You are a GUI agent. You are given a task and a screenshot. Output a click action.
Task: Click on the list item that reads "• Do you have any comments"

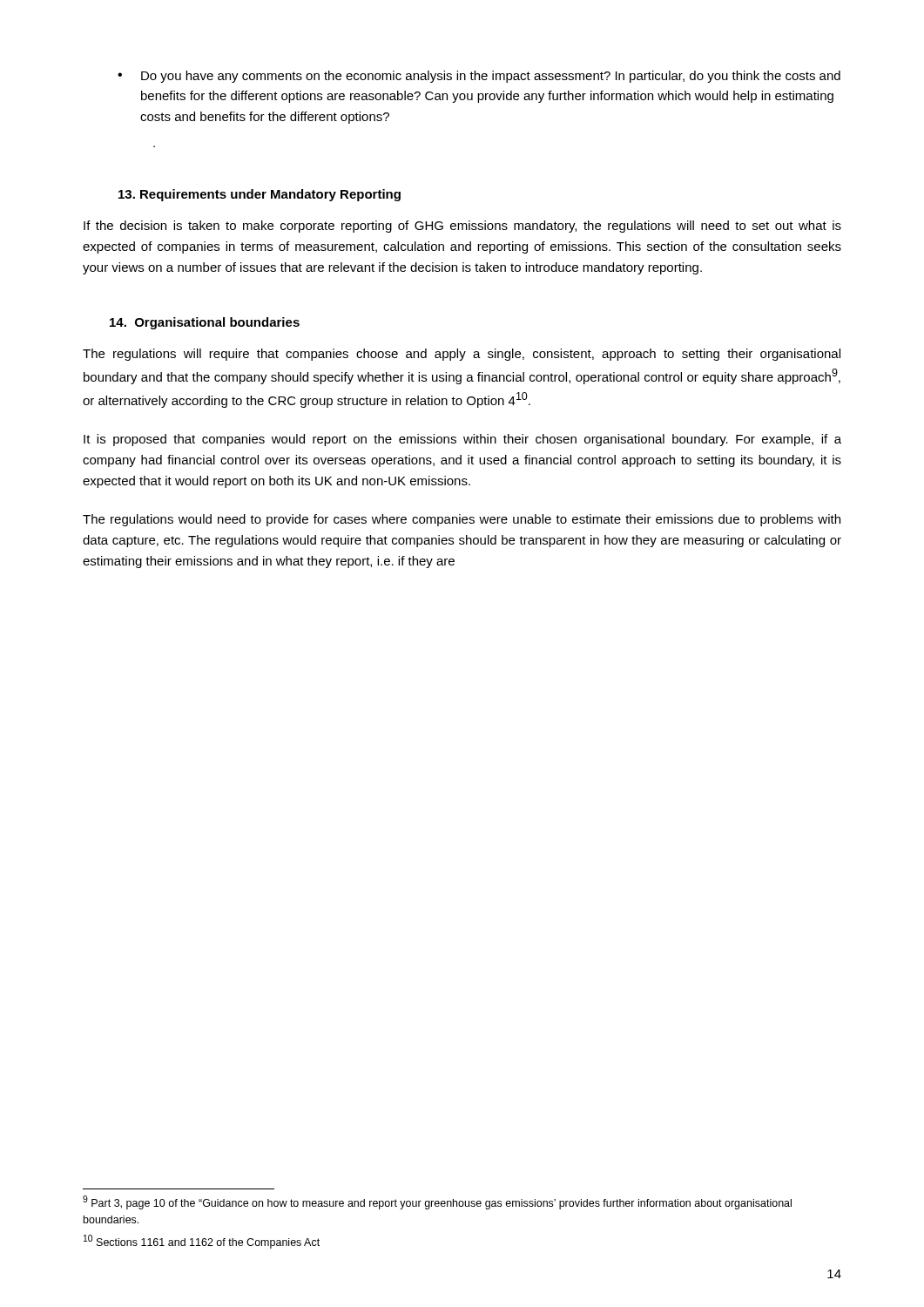[x=479, y=96]
